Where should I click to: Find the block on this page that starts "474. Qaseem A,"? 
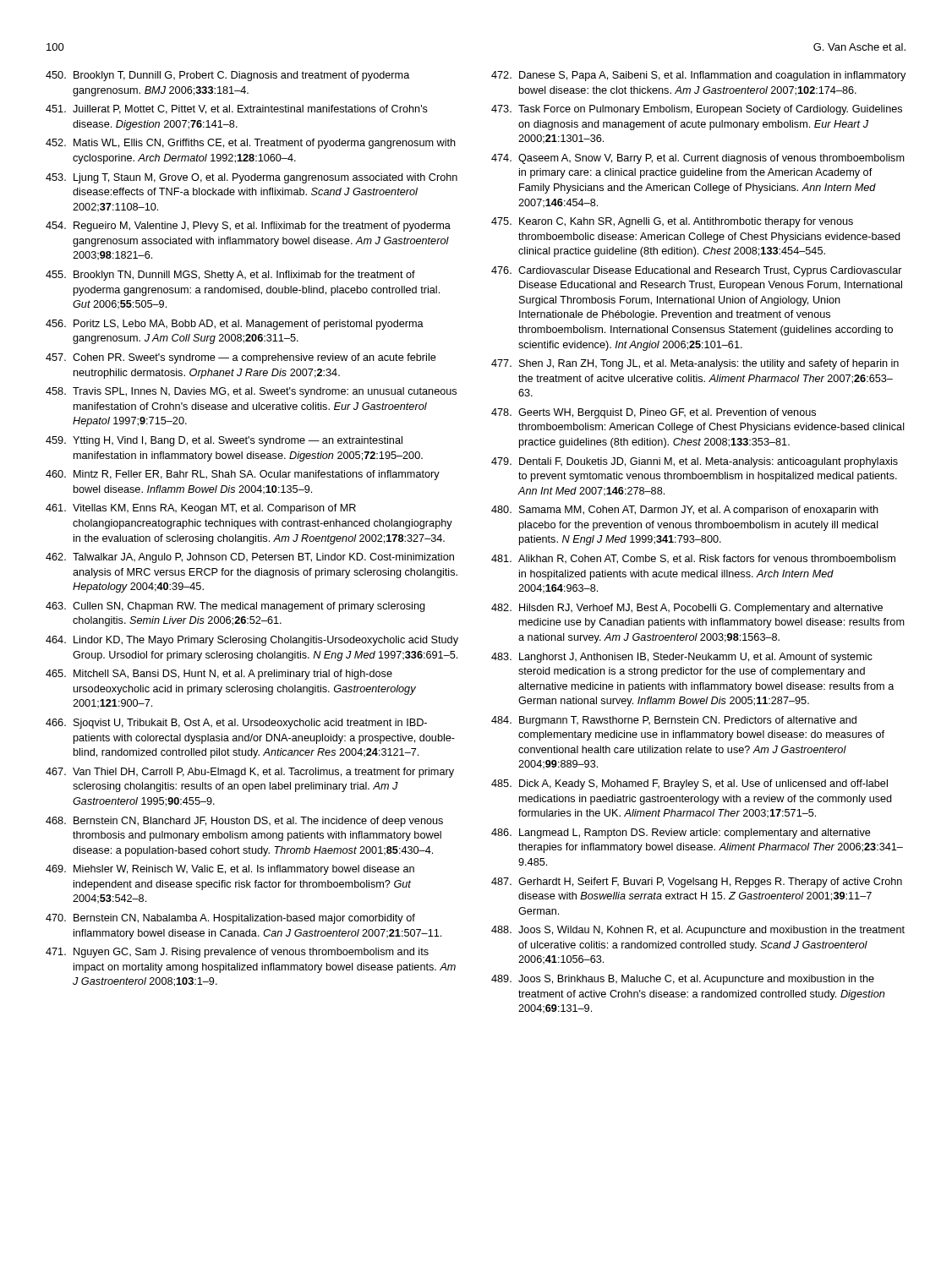(699, 181)
